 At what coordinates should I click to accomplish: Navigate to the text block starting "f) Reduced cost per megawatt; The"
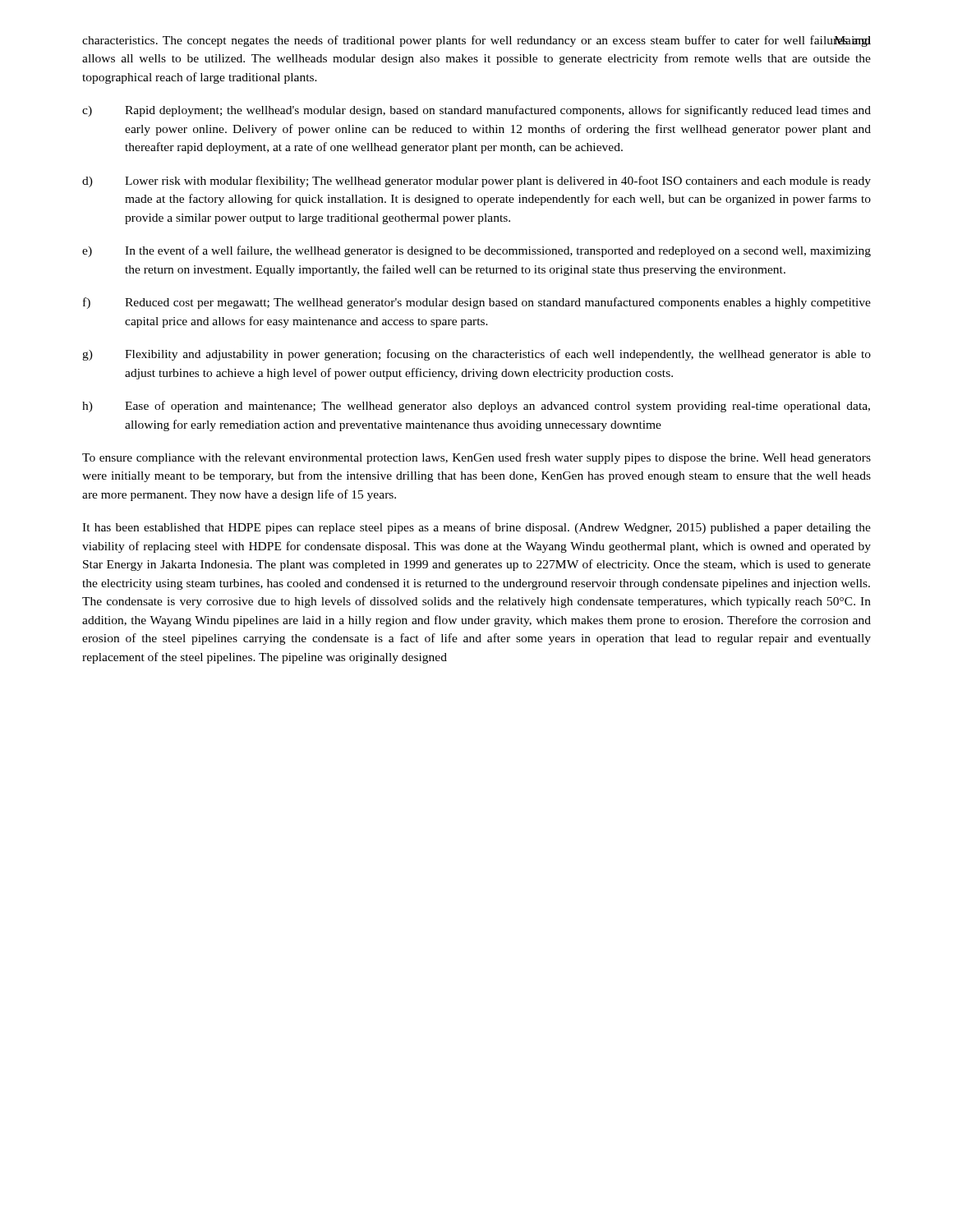[x=476, y=312]
